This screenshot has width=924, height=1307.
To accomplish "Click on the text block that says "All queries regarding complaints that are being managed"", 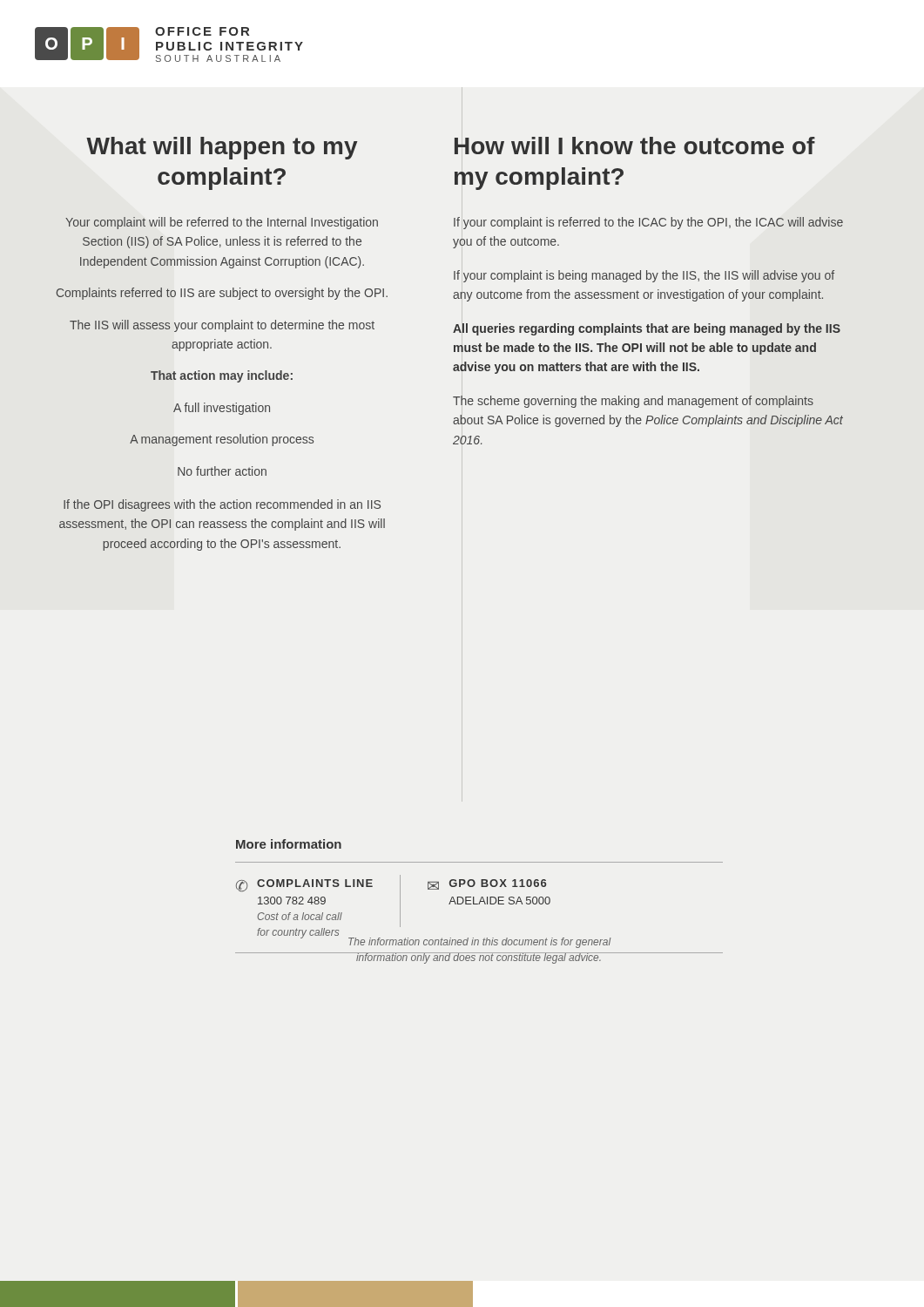I will pyautogui.click(x=649, y=348).
